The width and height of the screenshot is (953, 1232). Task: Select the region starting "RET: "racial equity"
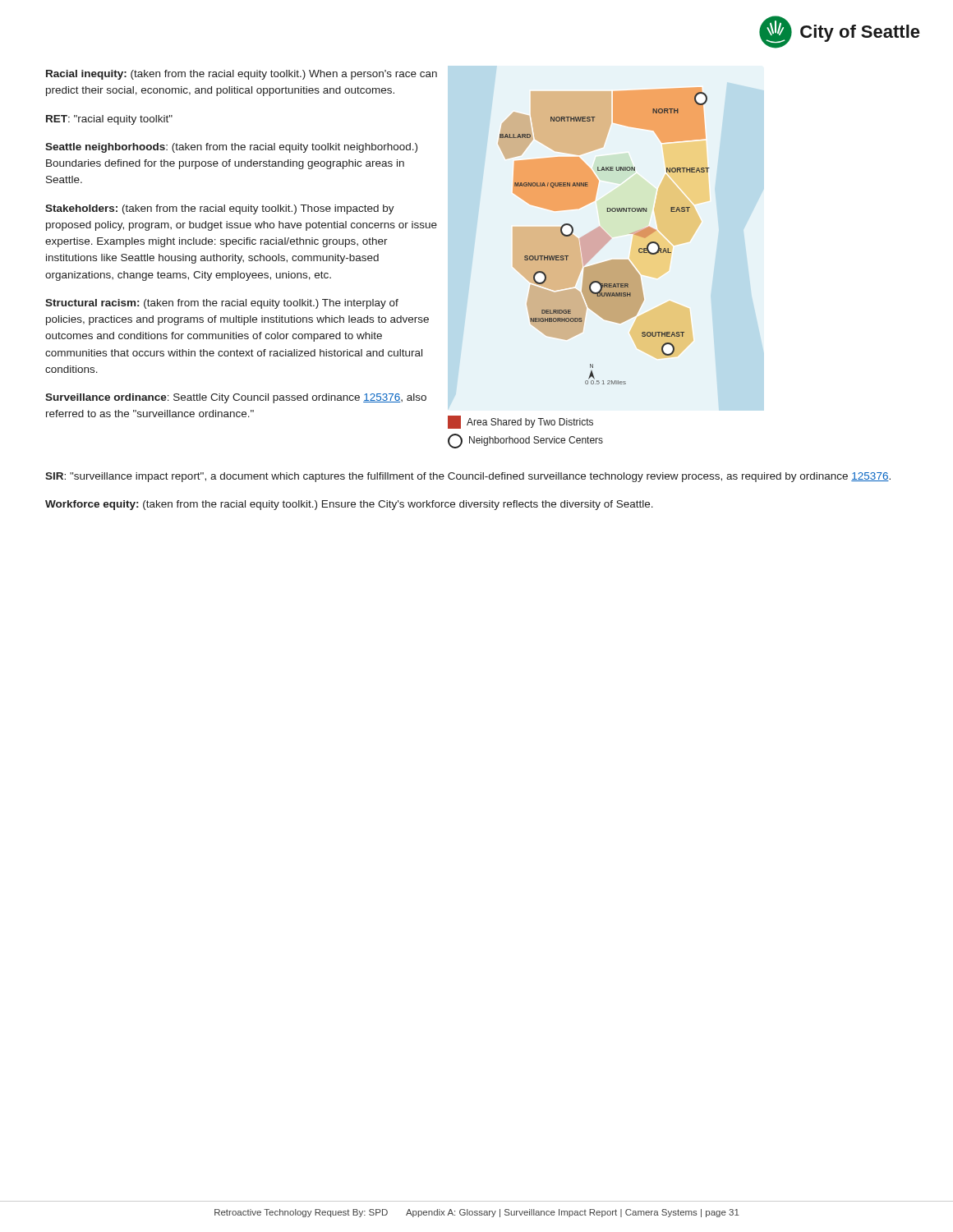[109, 118]
